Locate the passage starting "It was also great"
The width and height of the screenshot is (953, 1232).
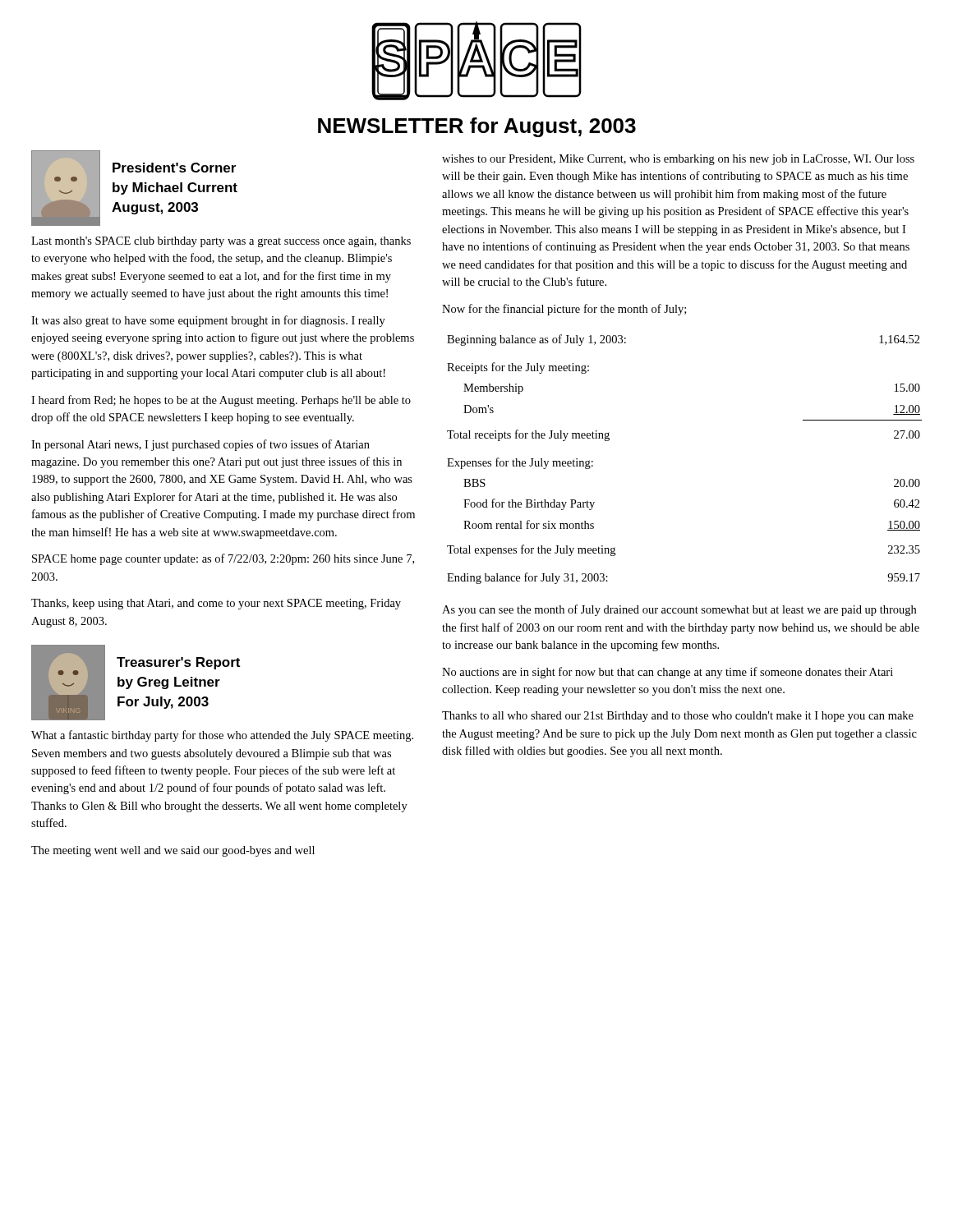(223, 347)
